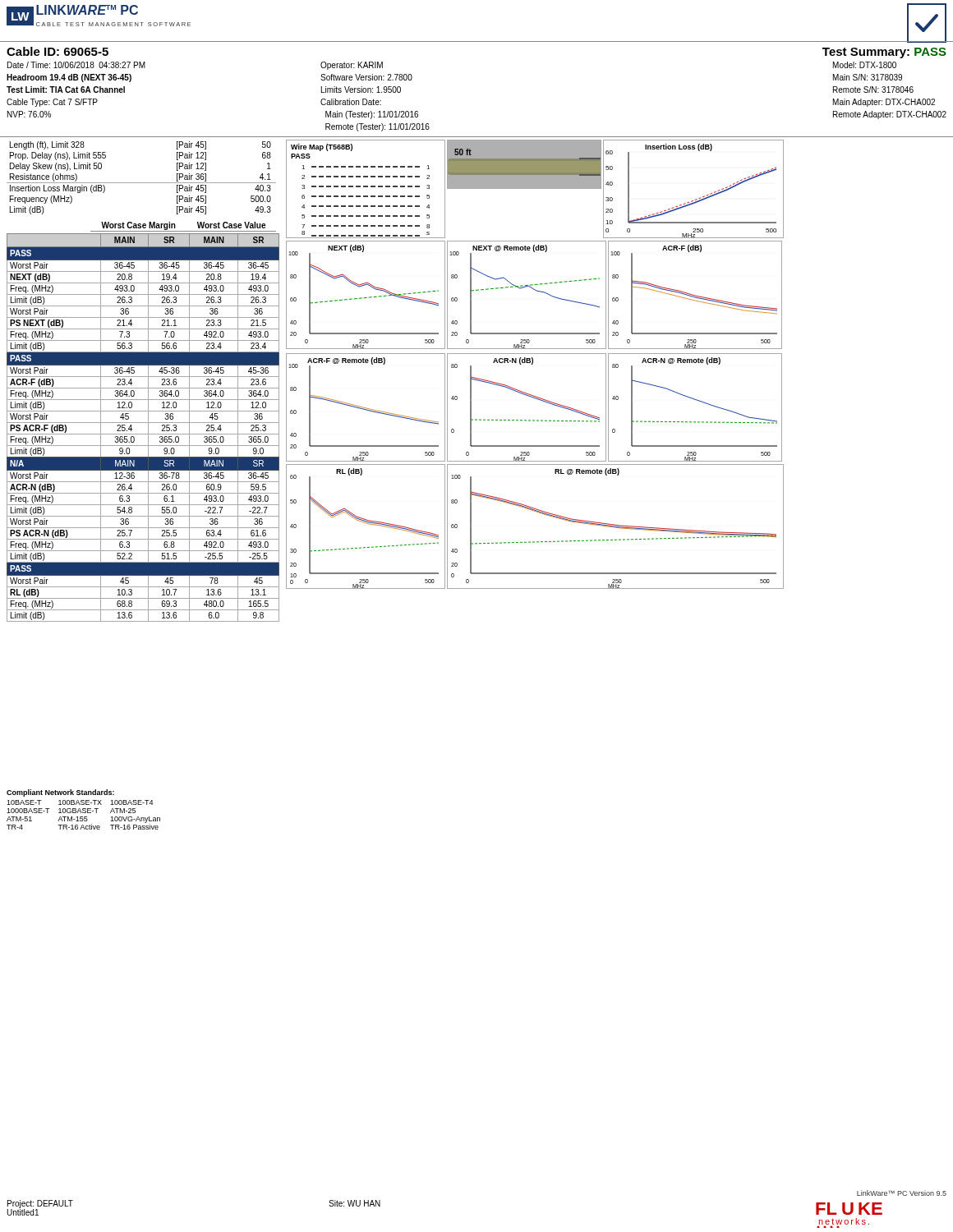Navigate to the text starting "Model: DTX-1800 Main S/N: 3178039 Remote S/N:"

[889, 90]
